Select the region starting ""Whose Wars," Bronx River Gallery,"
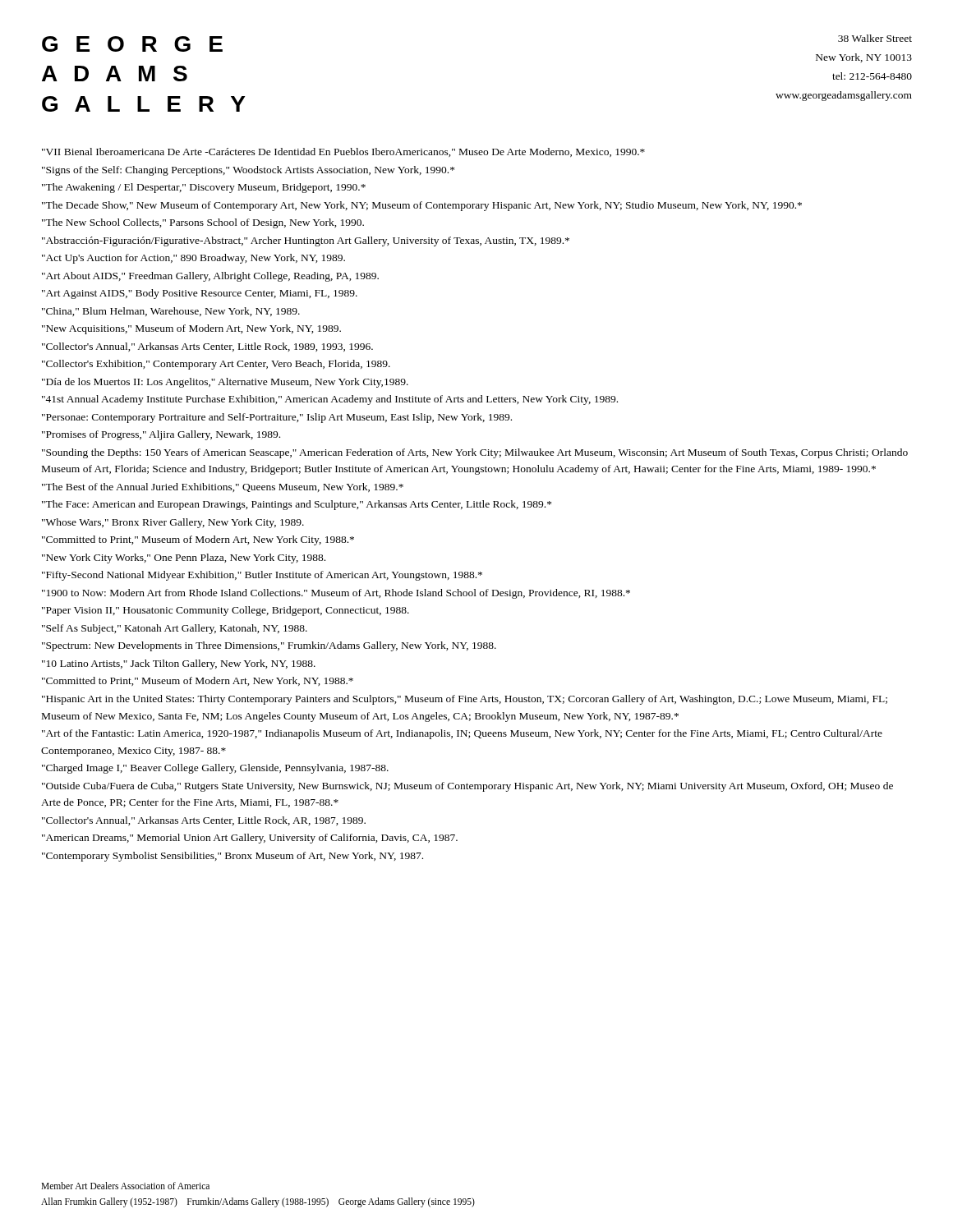 [173, 523]
